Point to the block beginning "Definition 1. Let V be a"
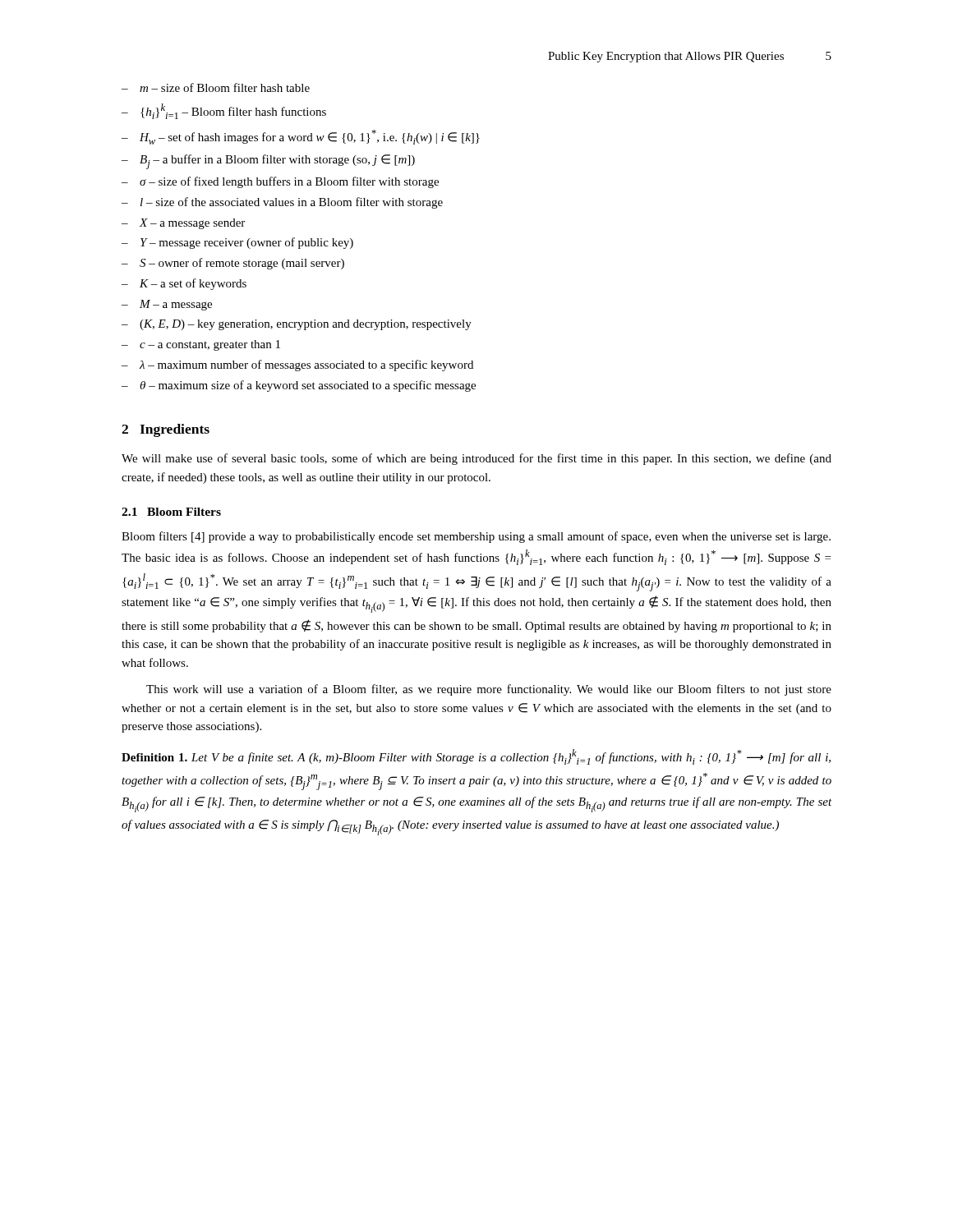The height and width of the screenshot is (1232, 953). coord(476,792)
